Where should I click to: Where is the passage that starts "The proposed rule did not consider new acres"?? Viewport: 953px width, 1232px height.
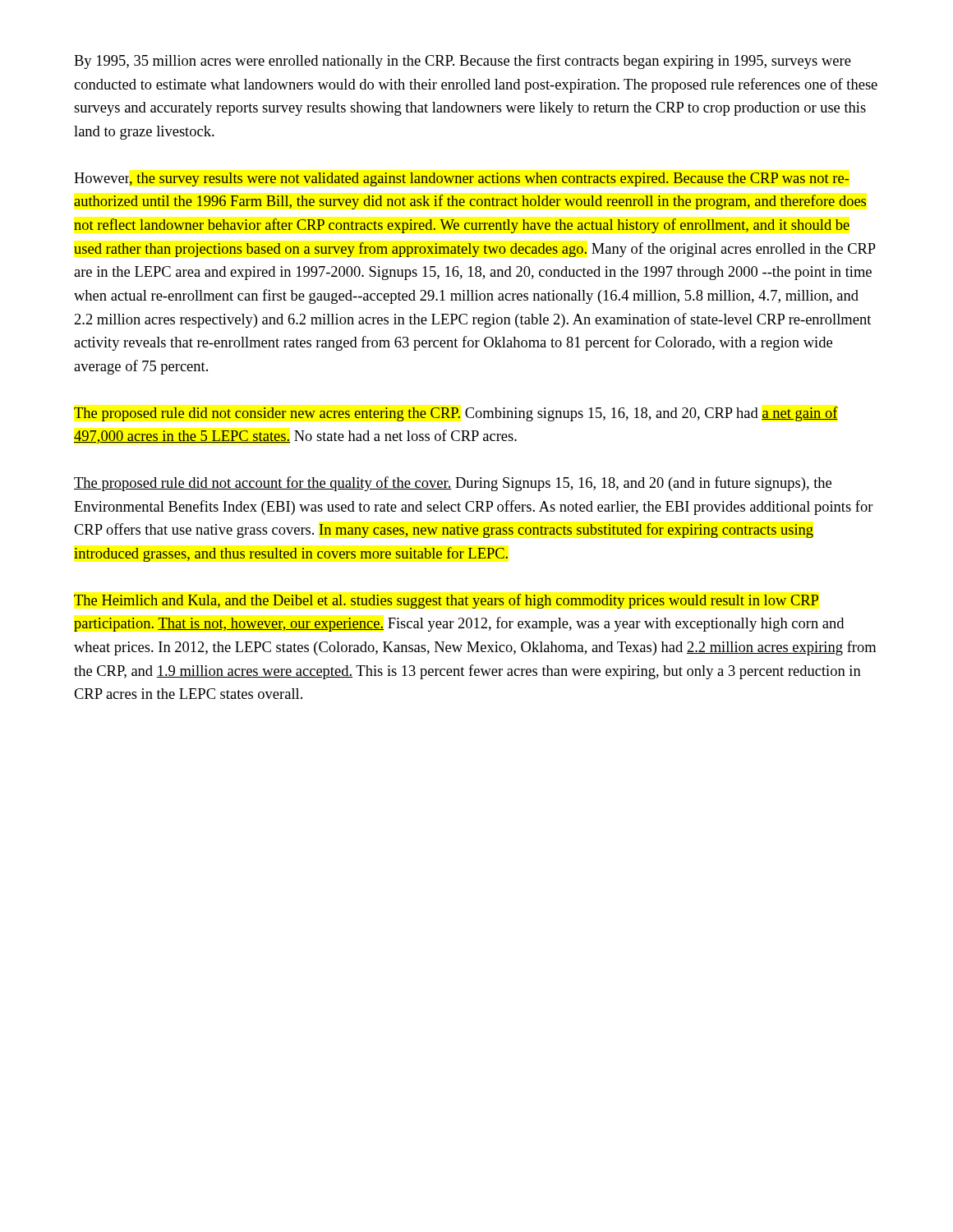456,425
